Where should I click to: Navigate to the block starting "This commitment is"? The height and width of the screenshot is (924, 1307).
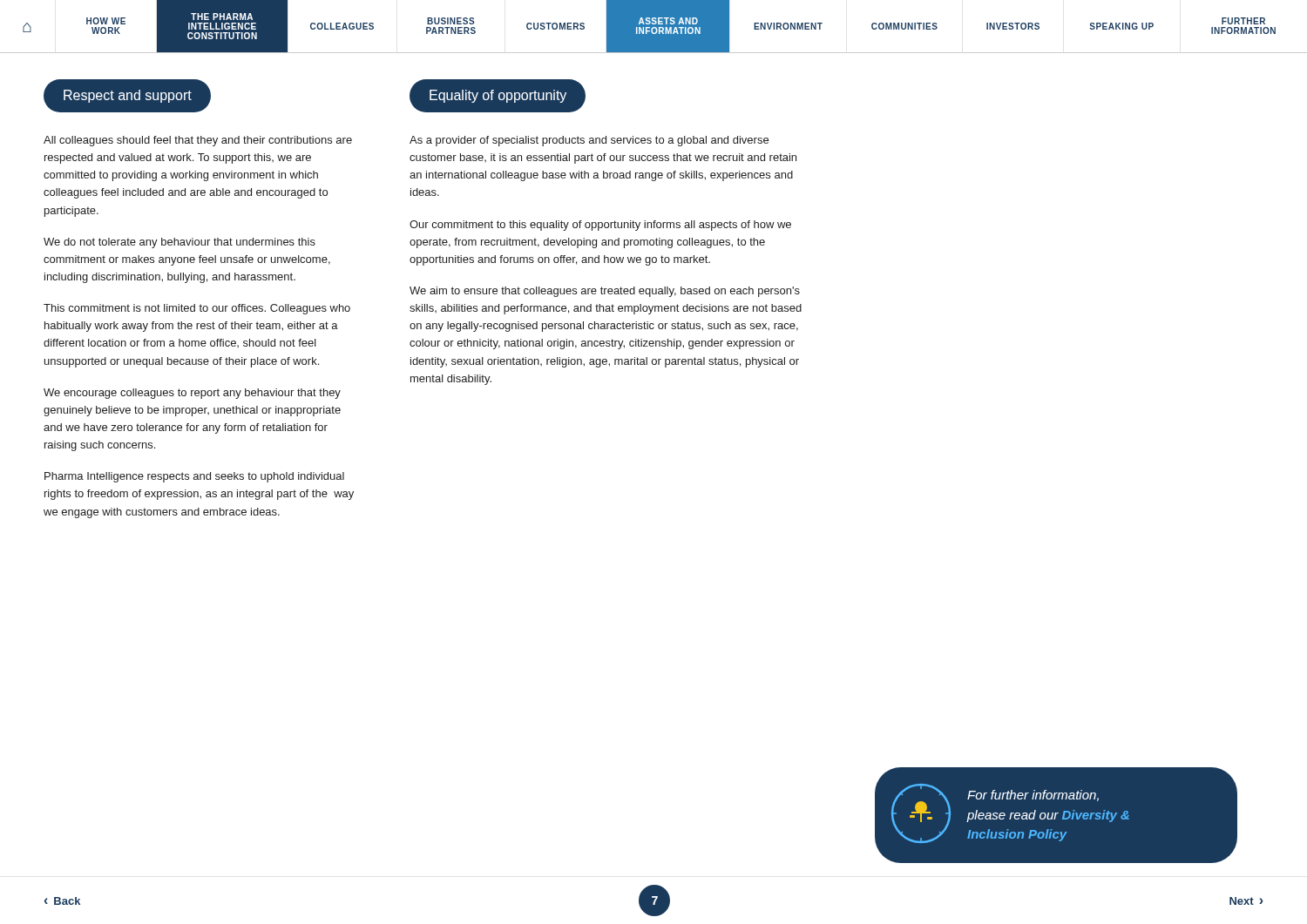tap(197, 334)
